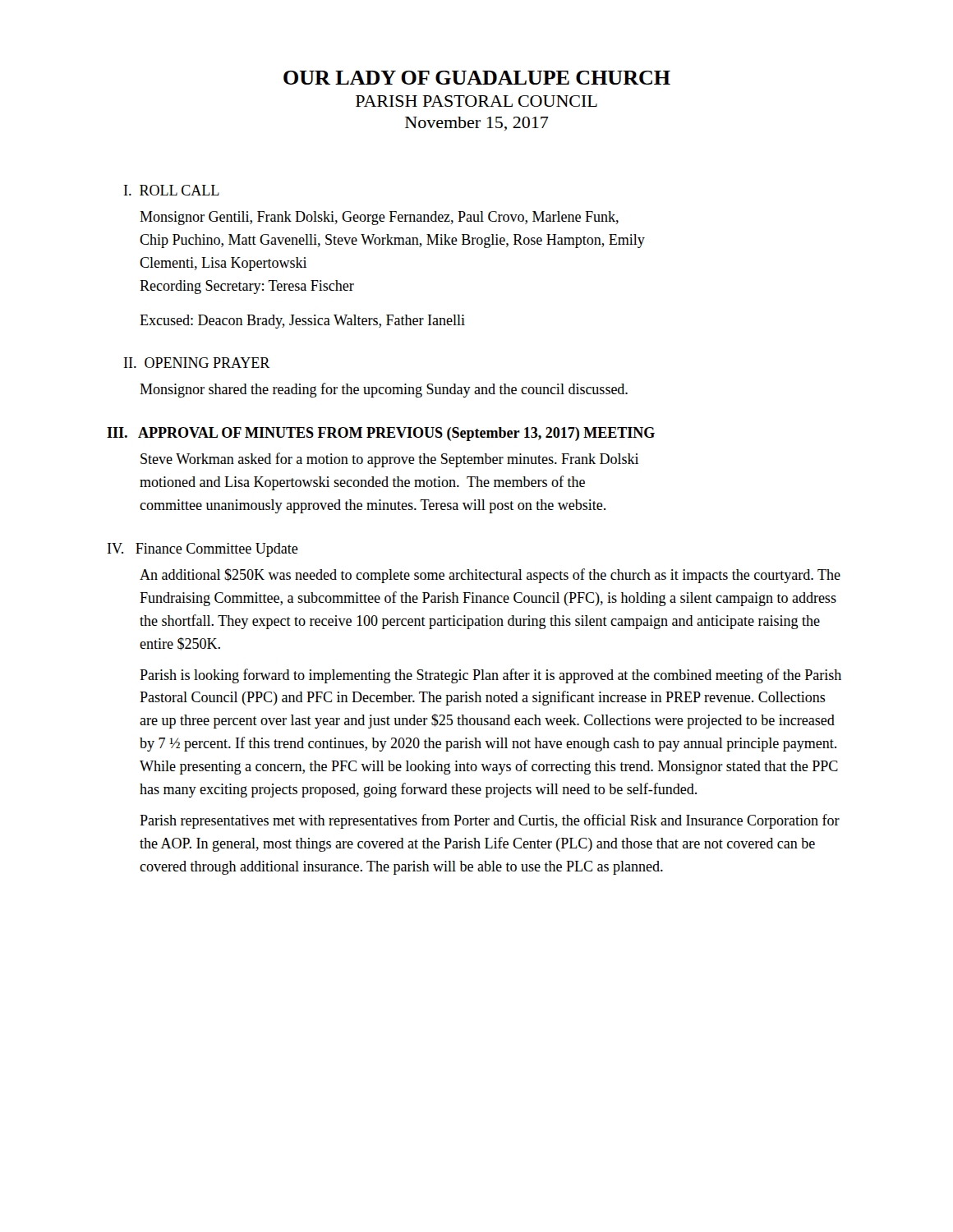The image size is (953, 1232).
Task: Locate the text "I. ROLL CALL"
Action: click(171, 191)
